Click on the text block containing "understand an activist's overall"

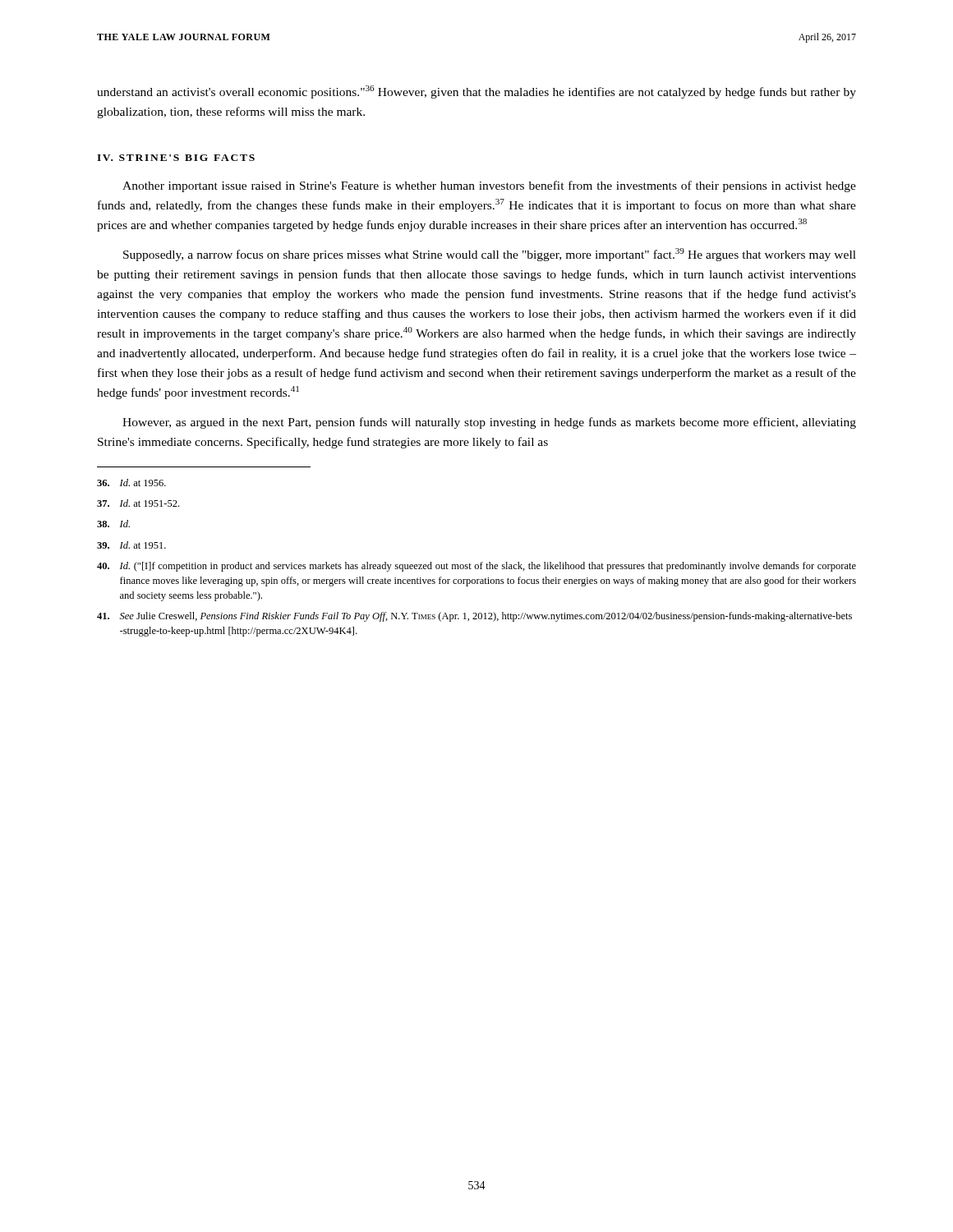tap(476, 102)
